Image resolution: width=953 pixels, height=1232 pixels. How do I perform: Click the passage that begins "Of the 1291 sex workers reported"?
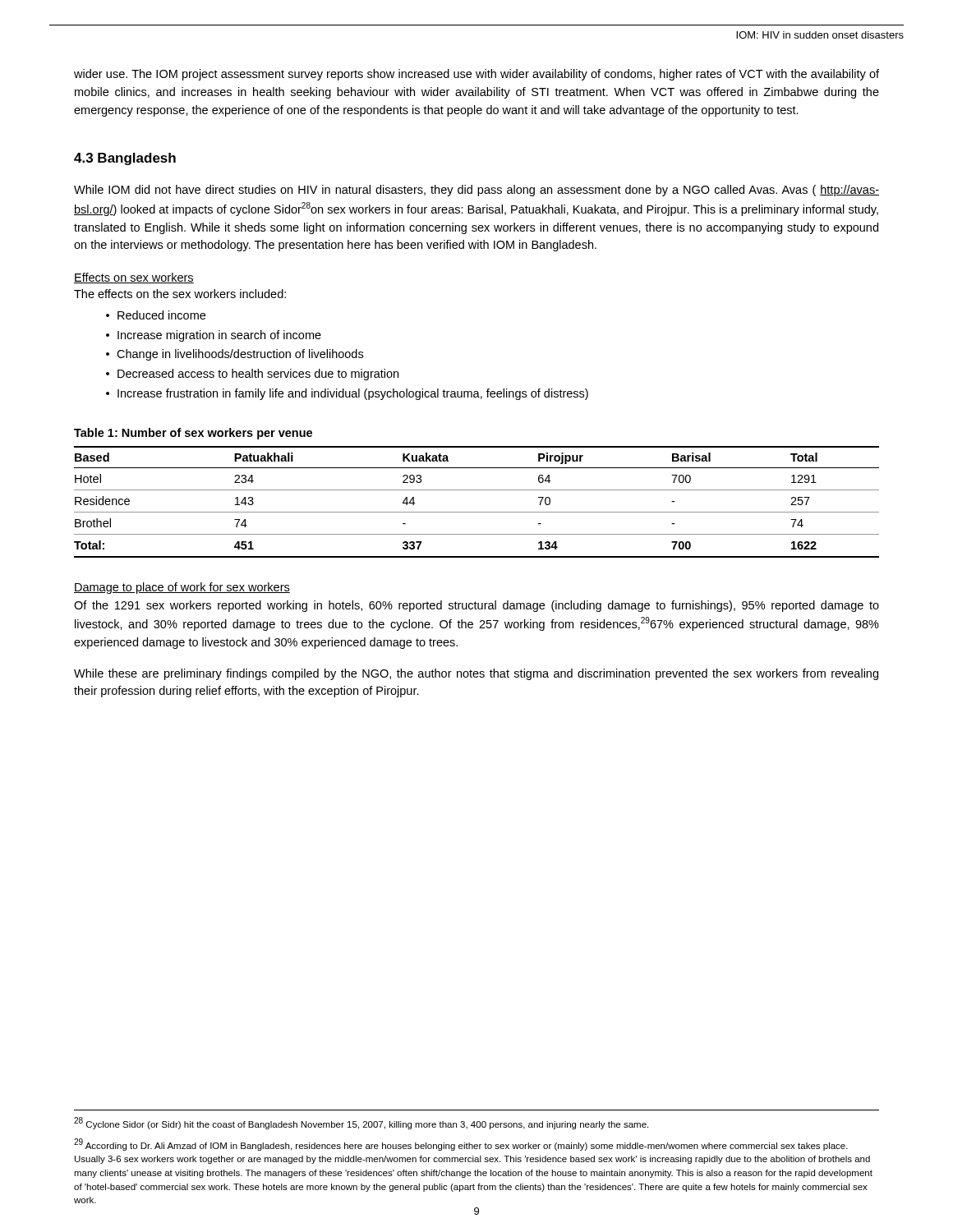476,624
